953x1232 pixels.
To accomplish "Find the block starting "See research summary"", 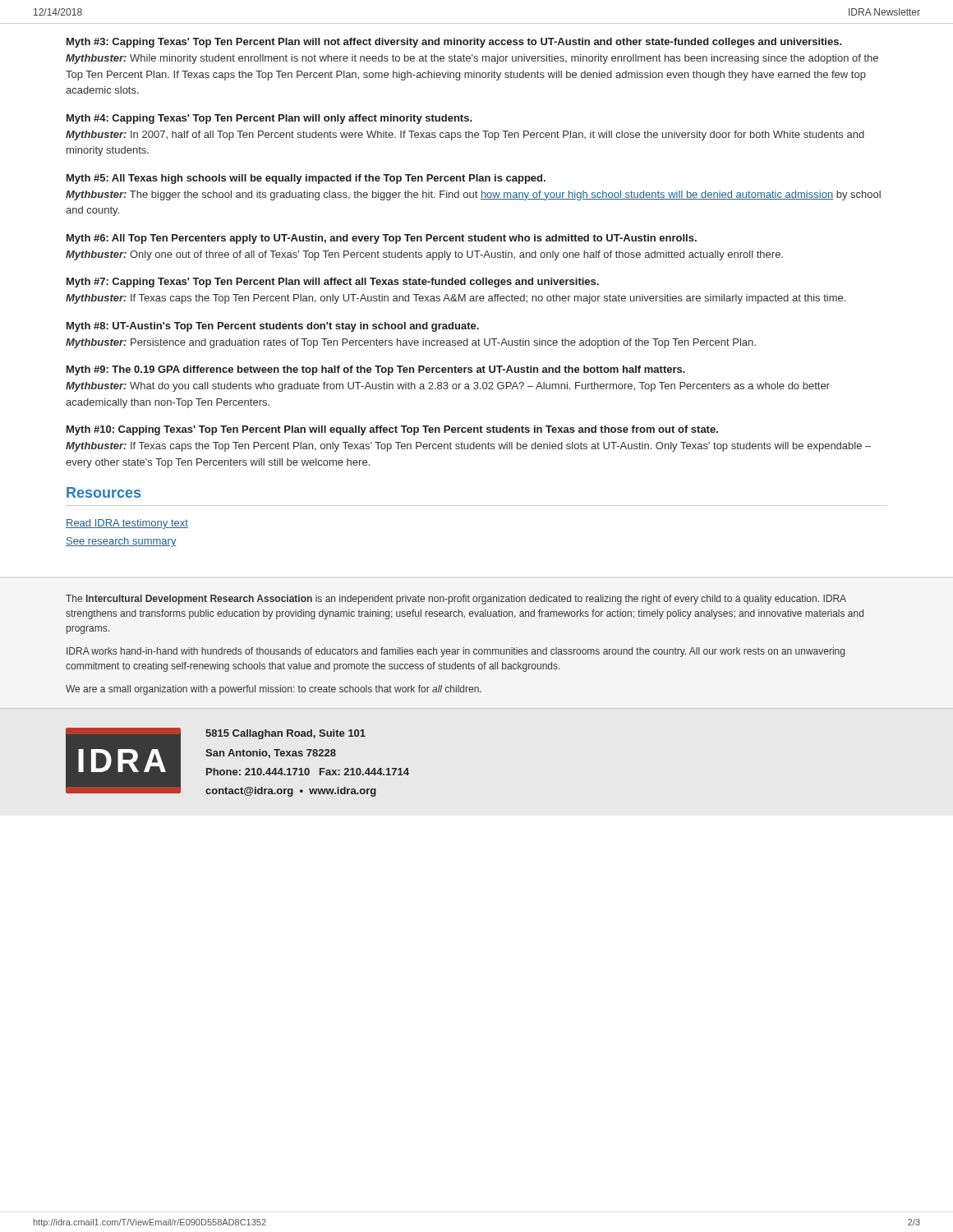I will [x=121, y=541].
